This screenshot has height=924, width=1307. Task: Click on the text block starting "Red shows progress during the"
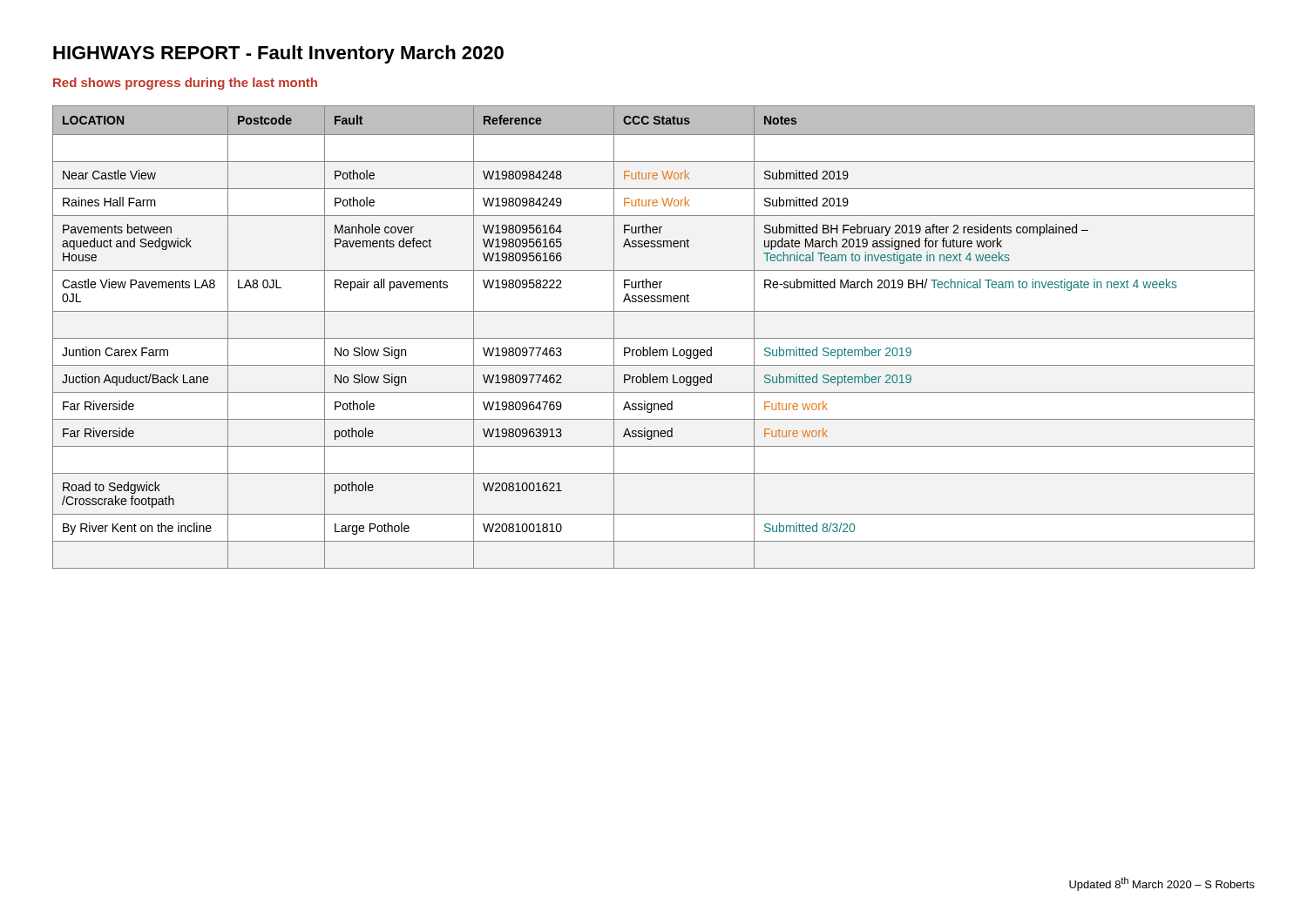(x=185, y=82)
